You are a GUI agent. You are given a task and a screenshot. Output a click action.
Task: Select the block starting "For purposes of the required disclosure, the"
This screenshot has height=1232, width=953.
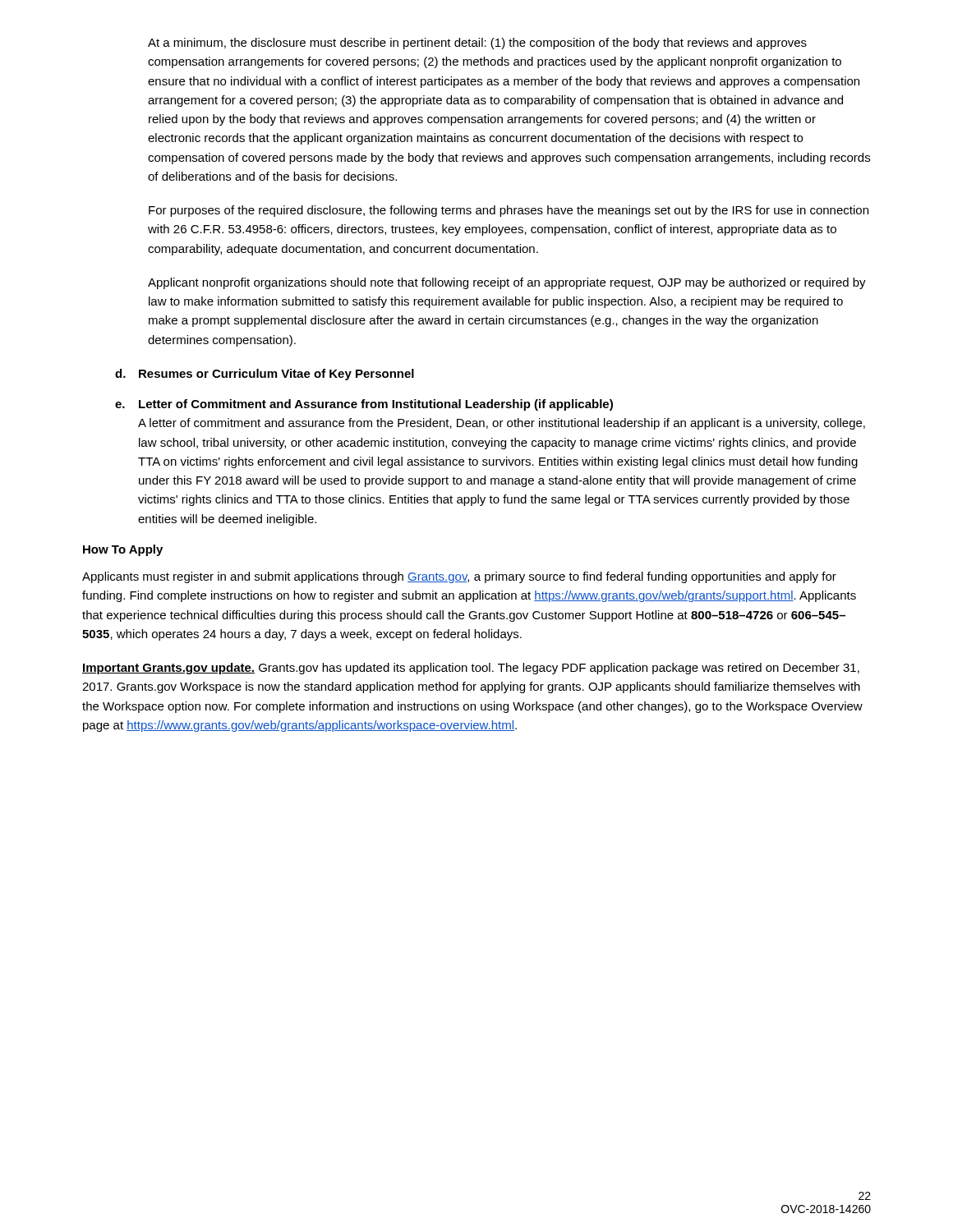pyautogui.click(x=509, y=229)
